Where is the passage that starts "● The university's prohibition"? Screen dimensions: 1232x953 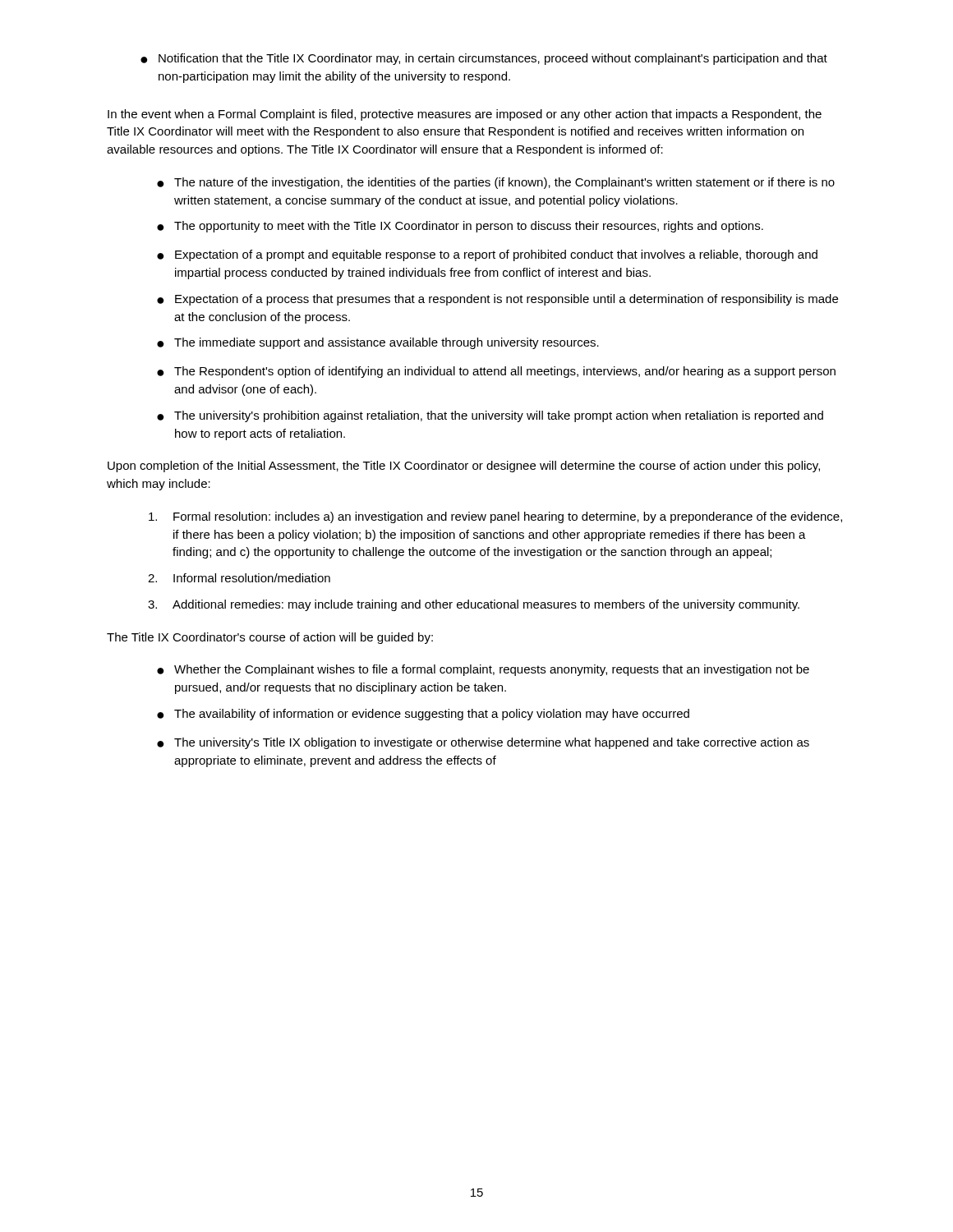pos(501,424)
